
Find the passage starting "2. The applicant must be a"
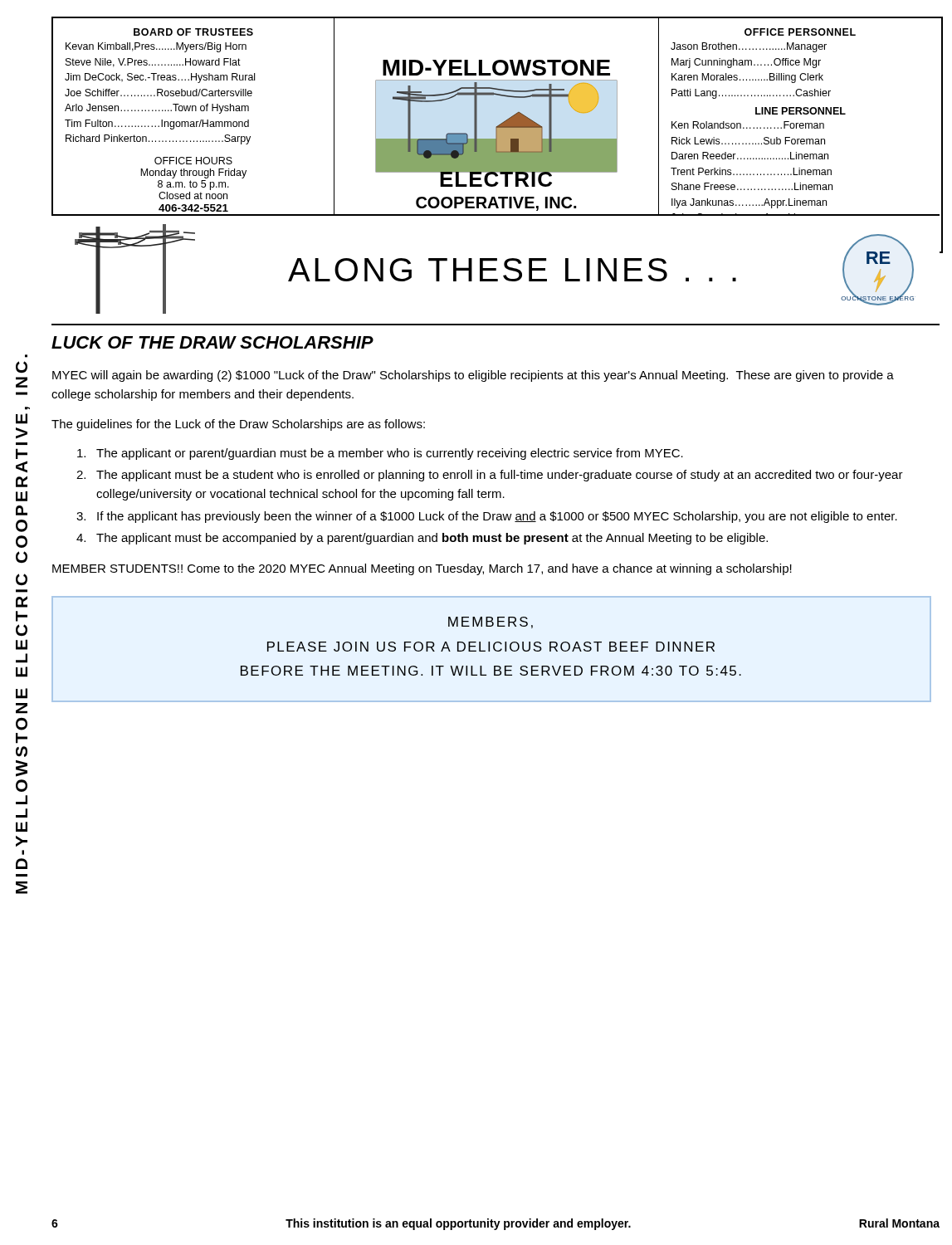504,484
